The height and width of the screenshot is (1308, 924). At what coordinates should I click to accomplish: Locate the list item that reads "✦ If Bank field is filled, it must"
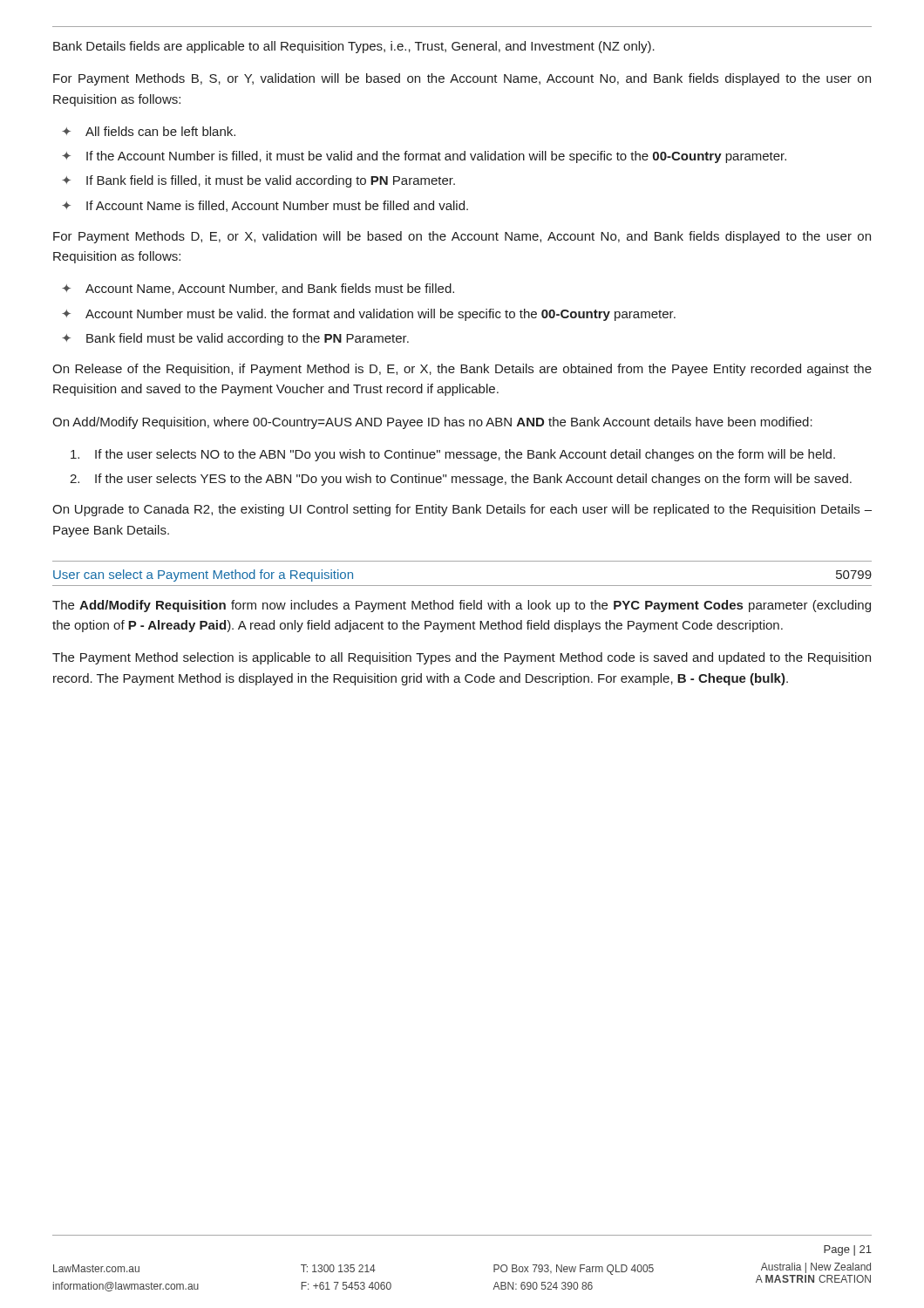point(258,181)
